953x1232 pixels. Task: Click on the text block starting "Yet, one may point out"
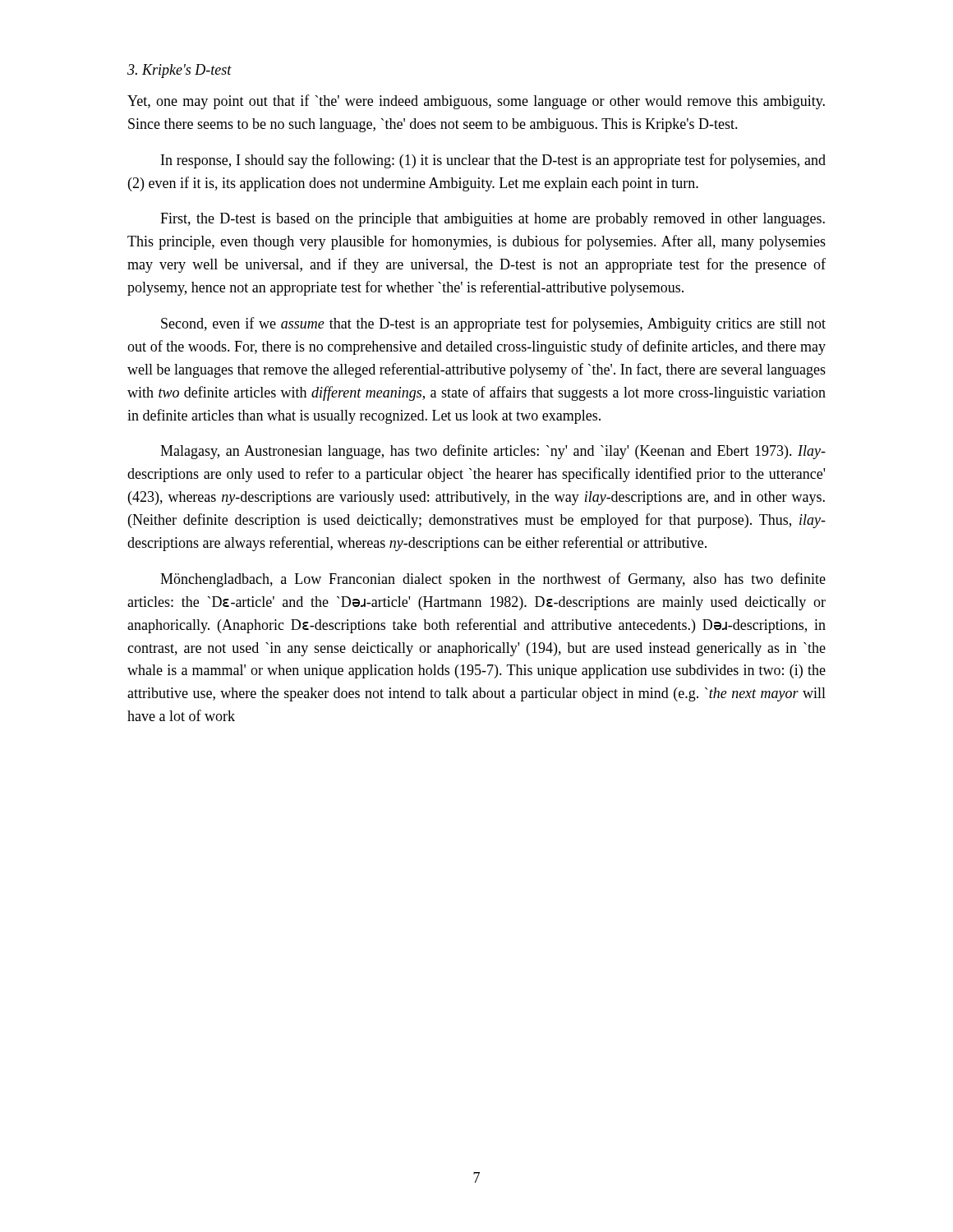click(476, 112)
